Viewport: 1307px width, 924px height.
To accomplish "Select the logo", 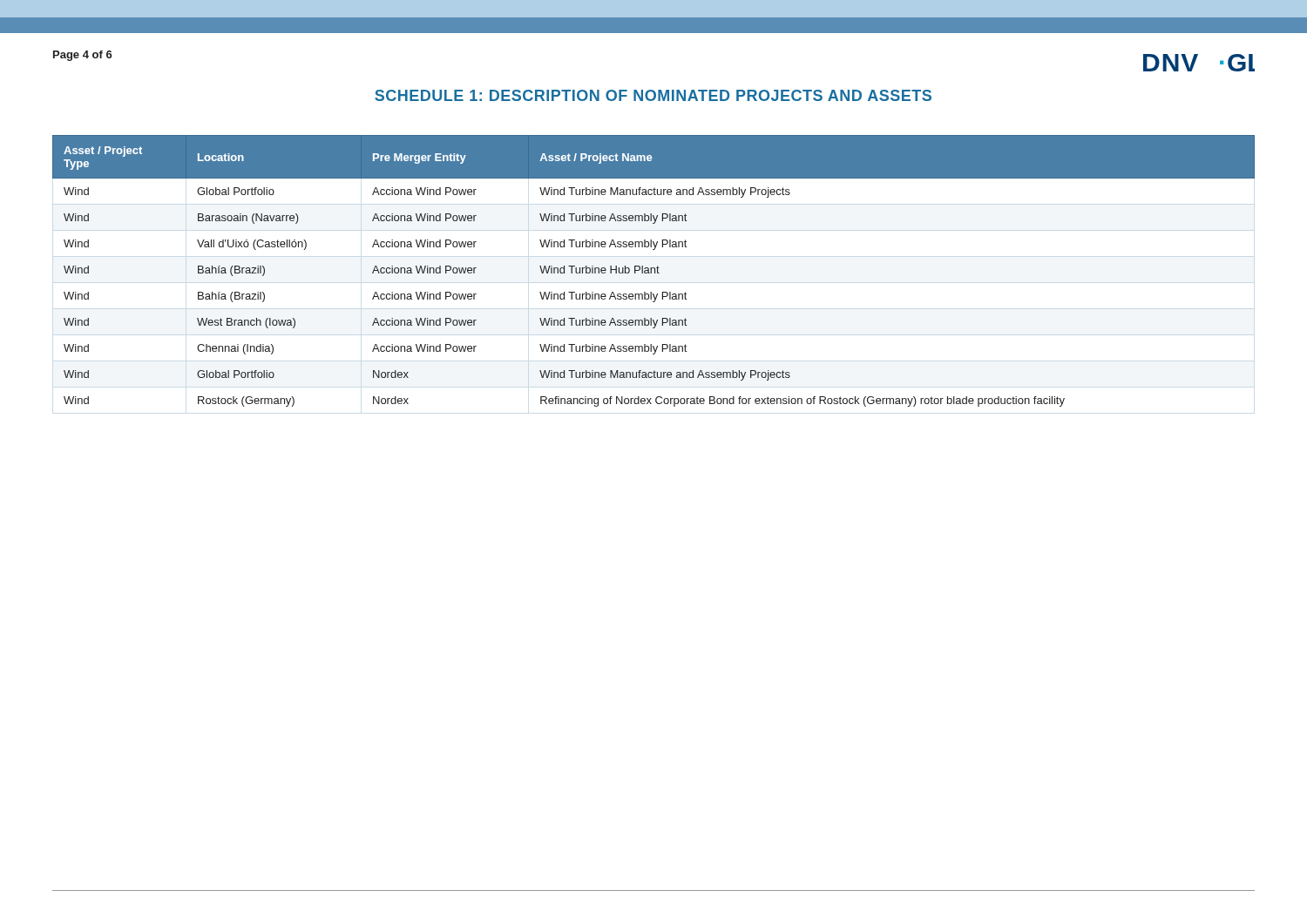I will pyautogui.click(x=1198, y=63).
